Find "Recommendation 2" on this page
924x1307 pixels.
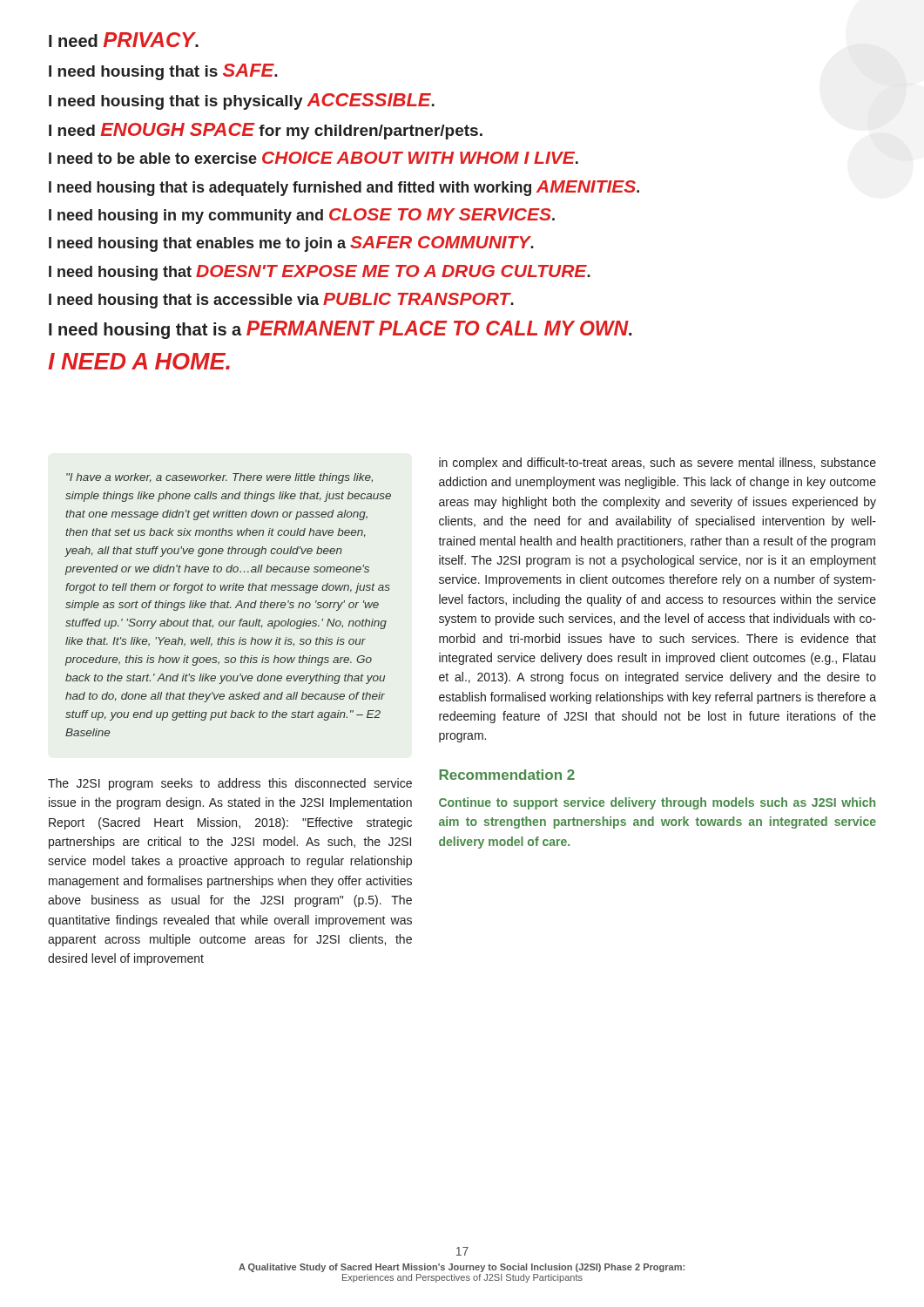[507, 775]
